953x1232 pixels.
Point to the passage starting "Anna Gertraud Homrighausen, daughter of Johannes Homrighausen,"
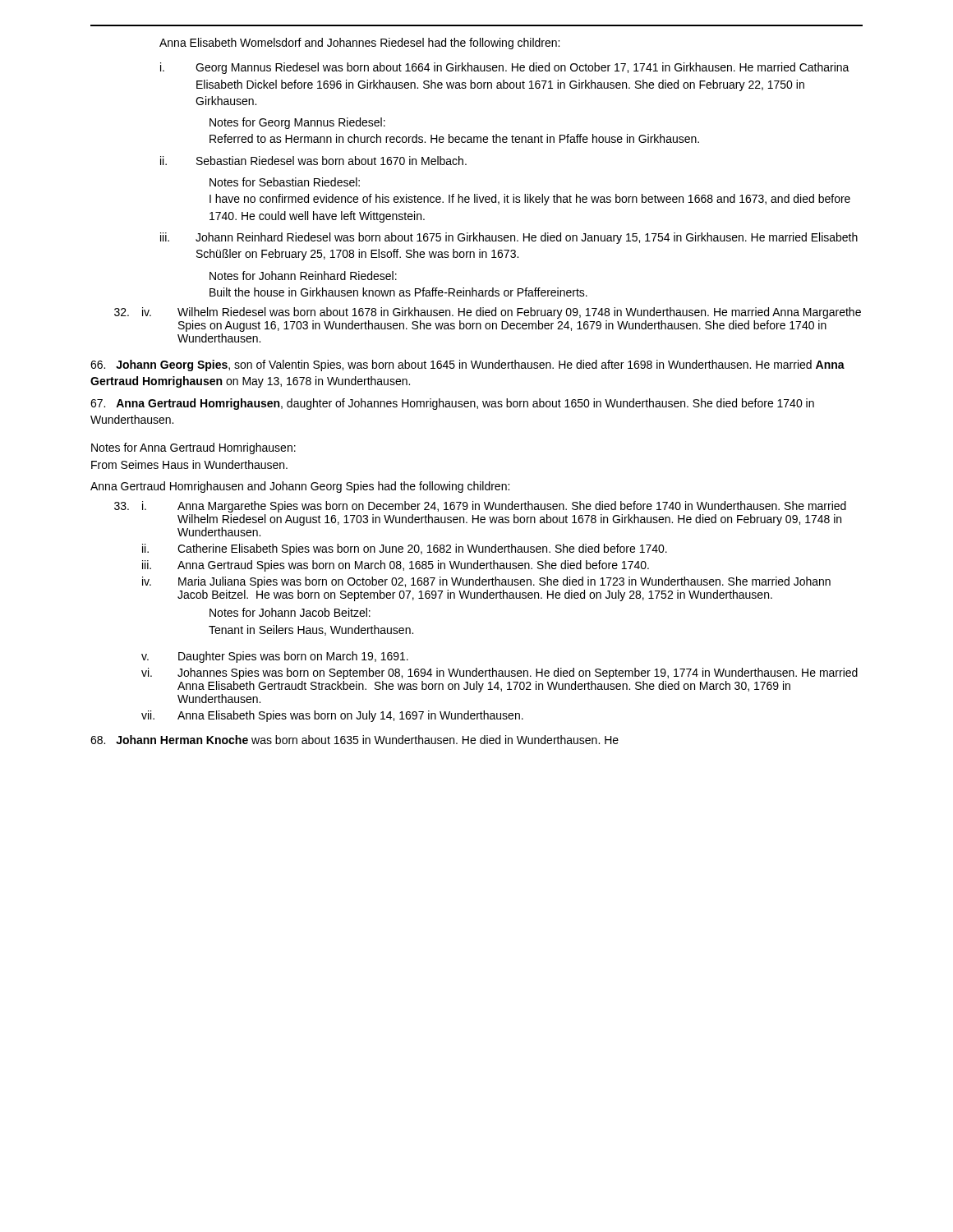click(452, 411)
